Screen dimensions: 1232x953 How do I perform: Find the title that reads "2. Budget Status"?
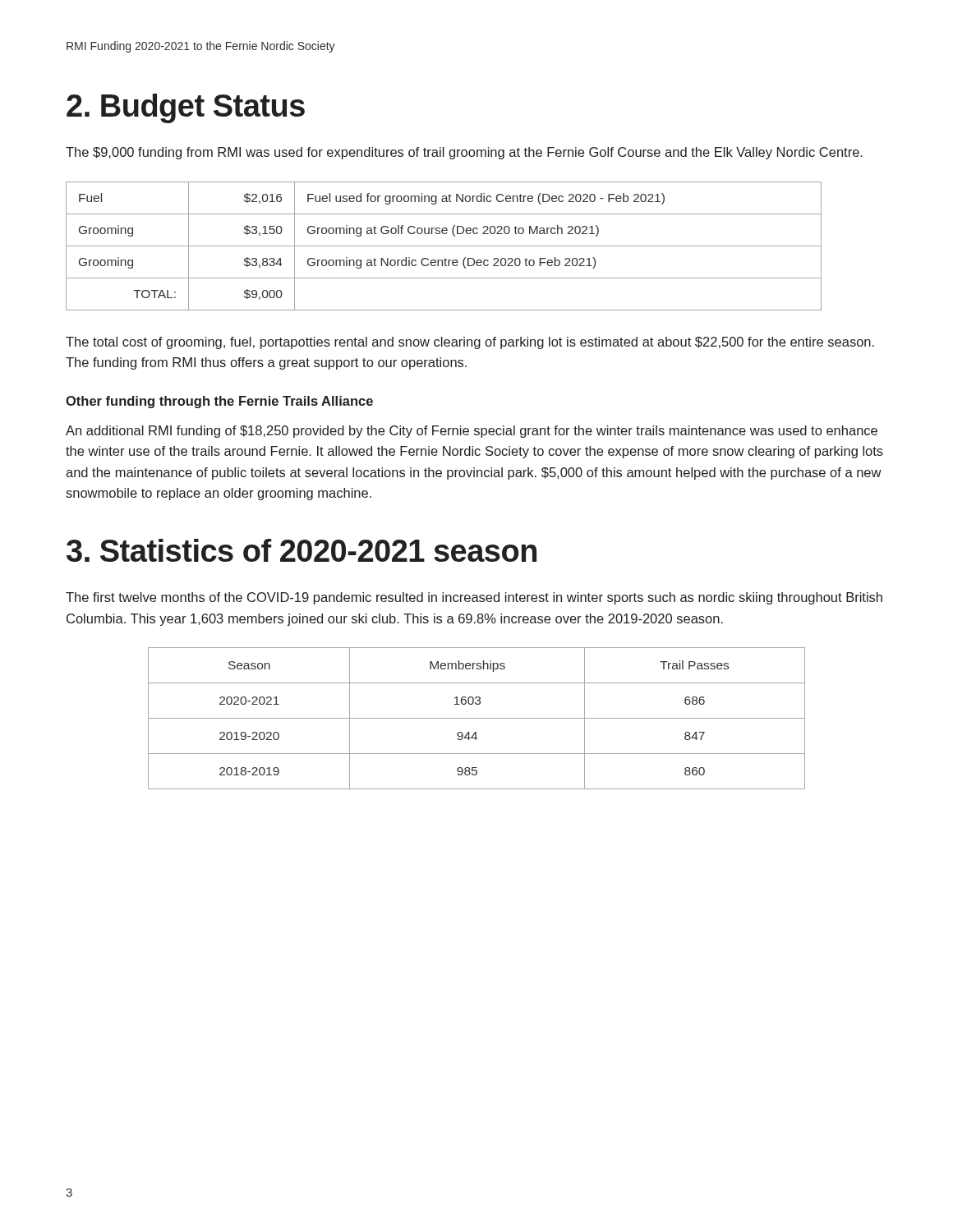186,106
